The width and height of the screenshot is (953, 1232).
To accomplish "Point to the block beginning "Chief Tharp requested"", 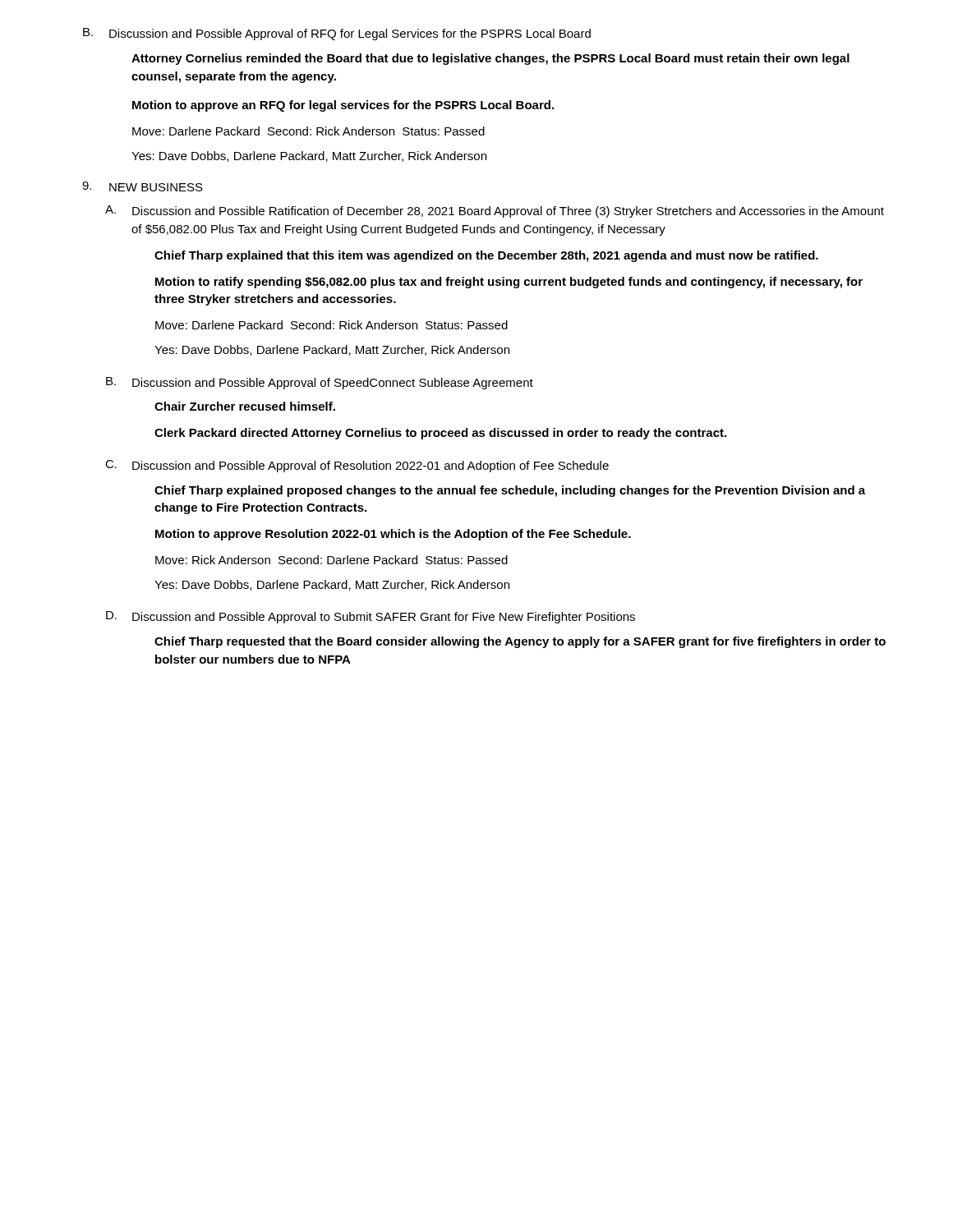I will pos(520,650).
